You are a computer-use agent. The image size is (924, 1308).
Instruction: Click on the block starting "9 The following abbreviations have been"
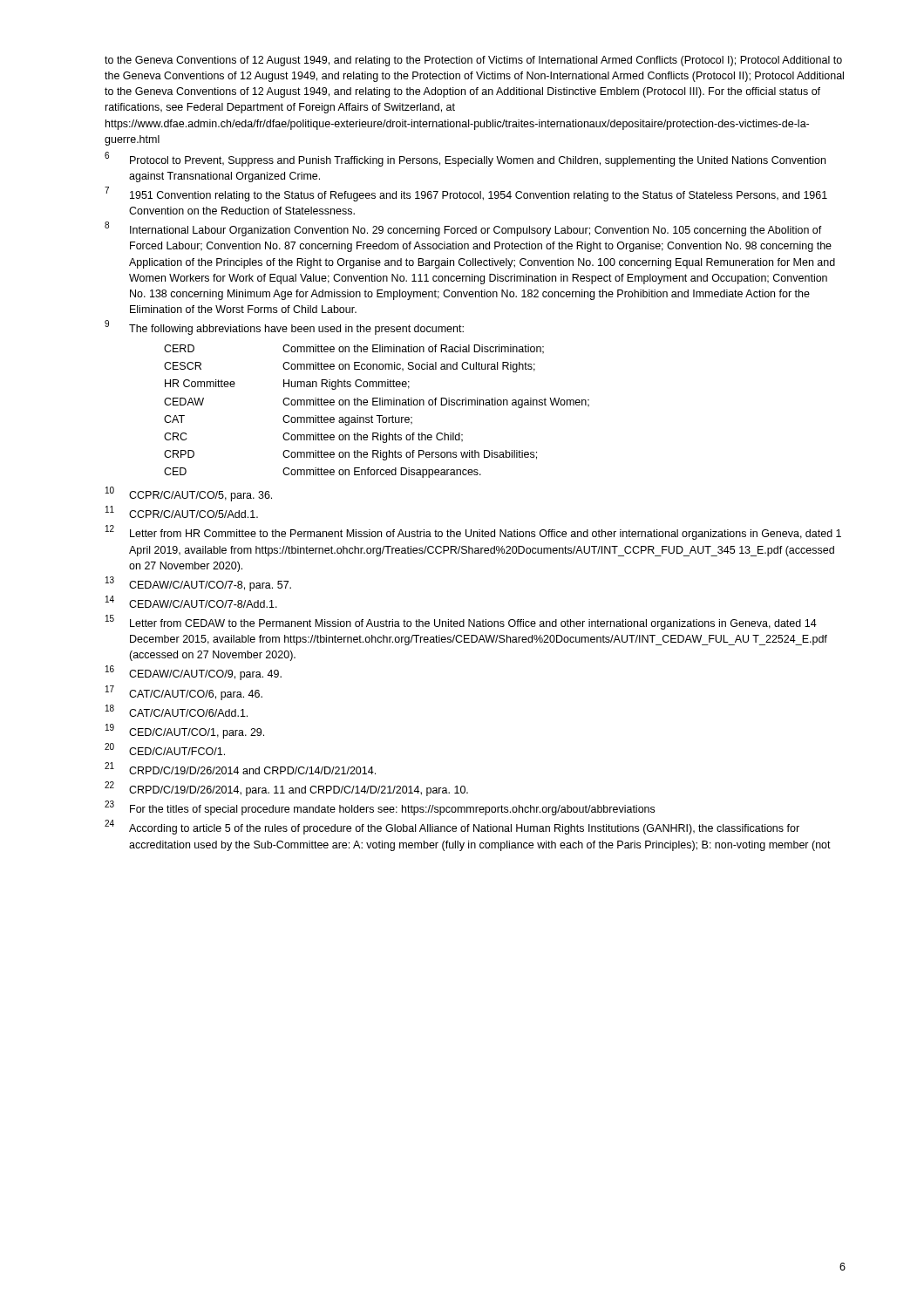475,402
